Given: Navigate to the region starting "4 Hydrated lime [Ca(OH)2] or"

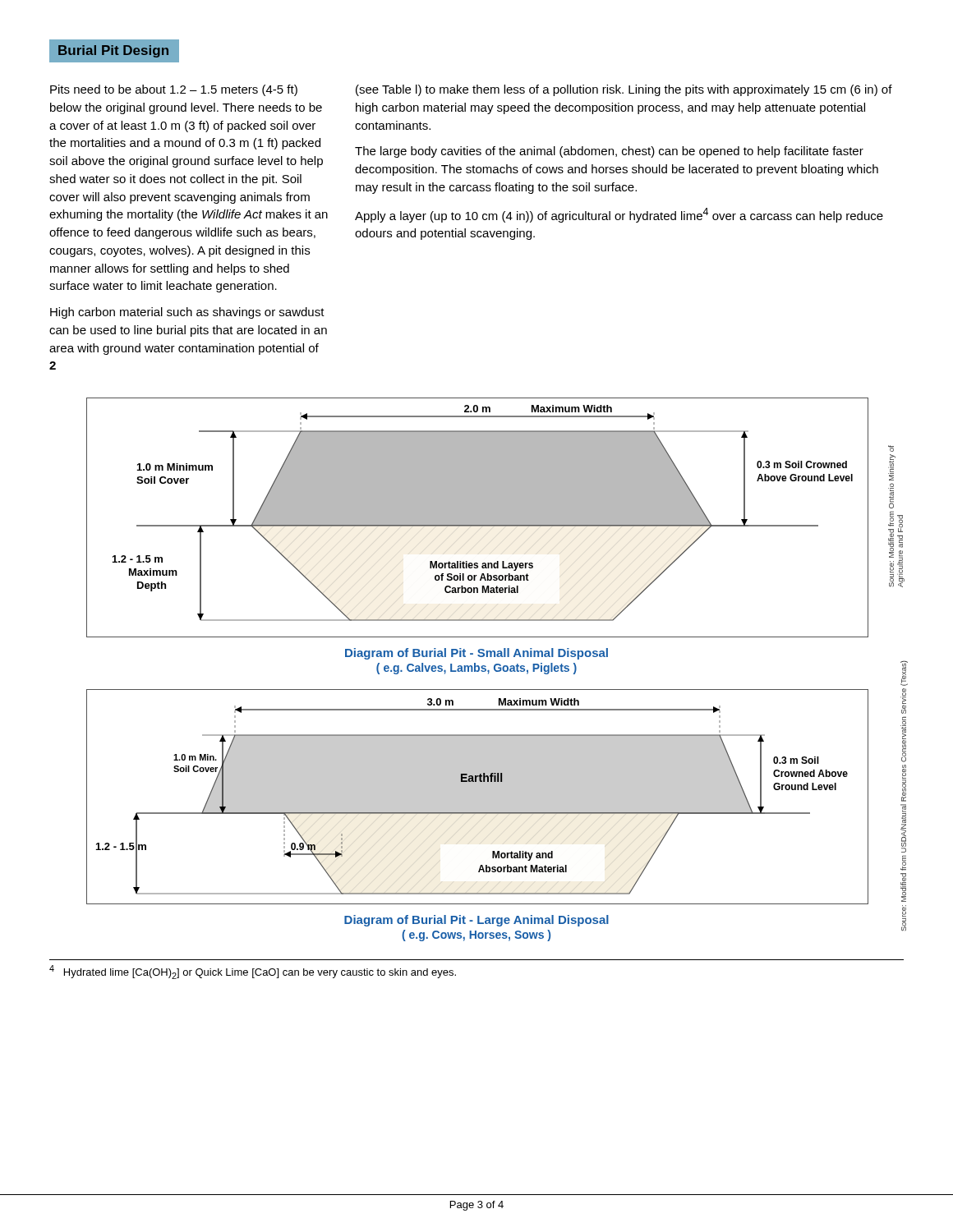Looking at the screenshot, I should tap(253, 972).
